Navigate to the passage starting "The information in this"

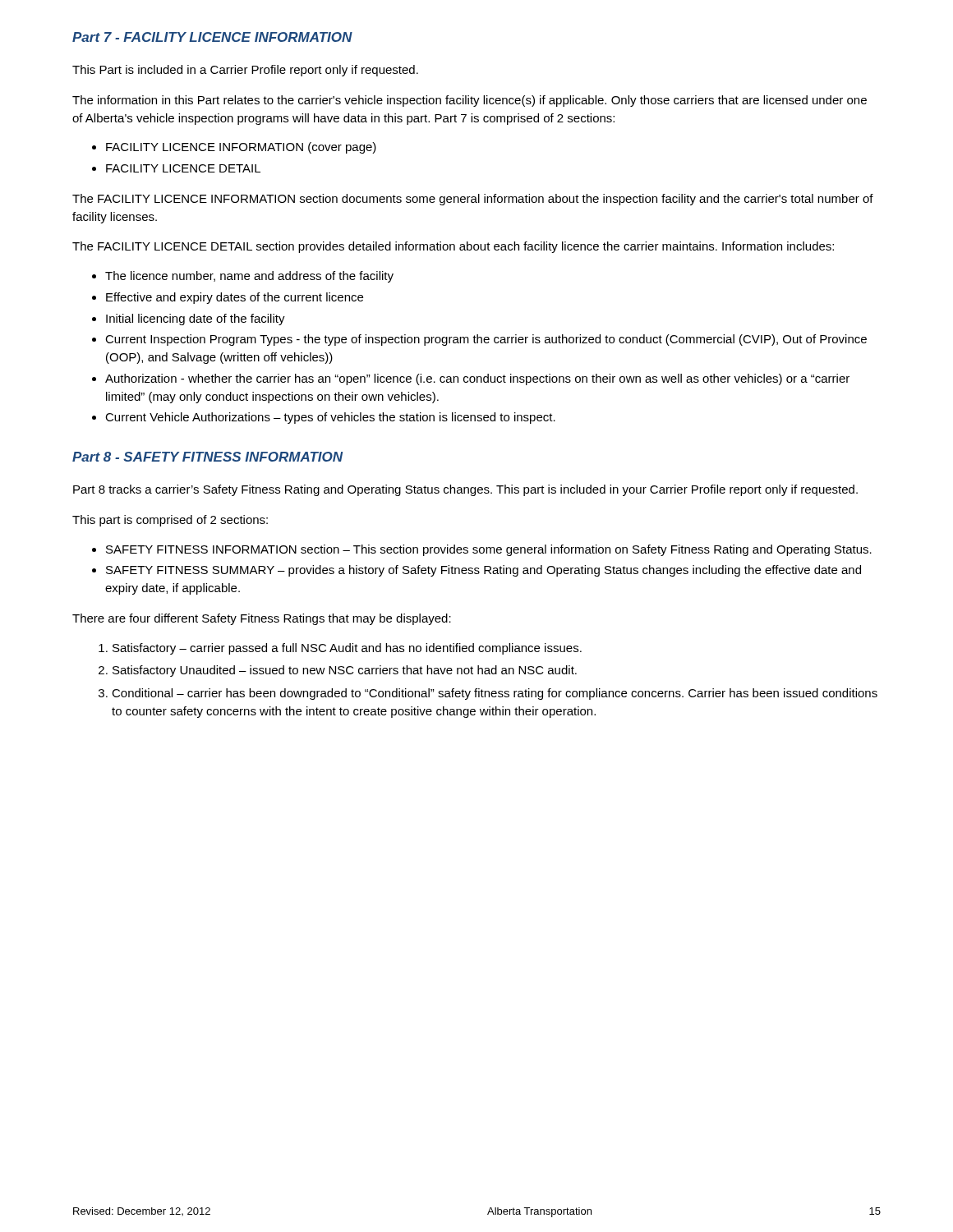(476, 109)
